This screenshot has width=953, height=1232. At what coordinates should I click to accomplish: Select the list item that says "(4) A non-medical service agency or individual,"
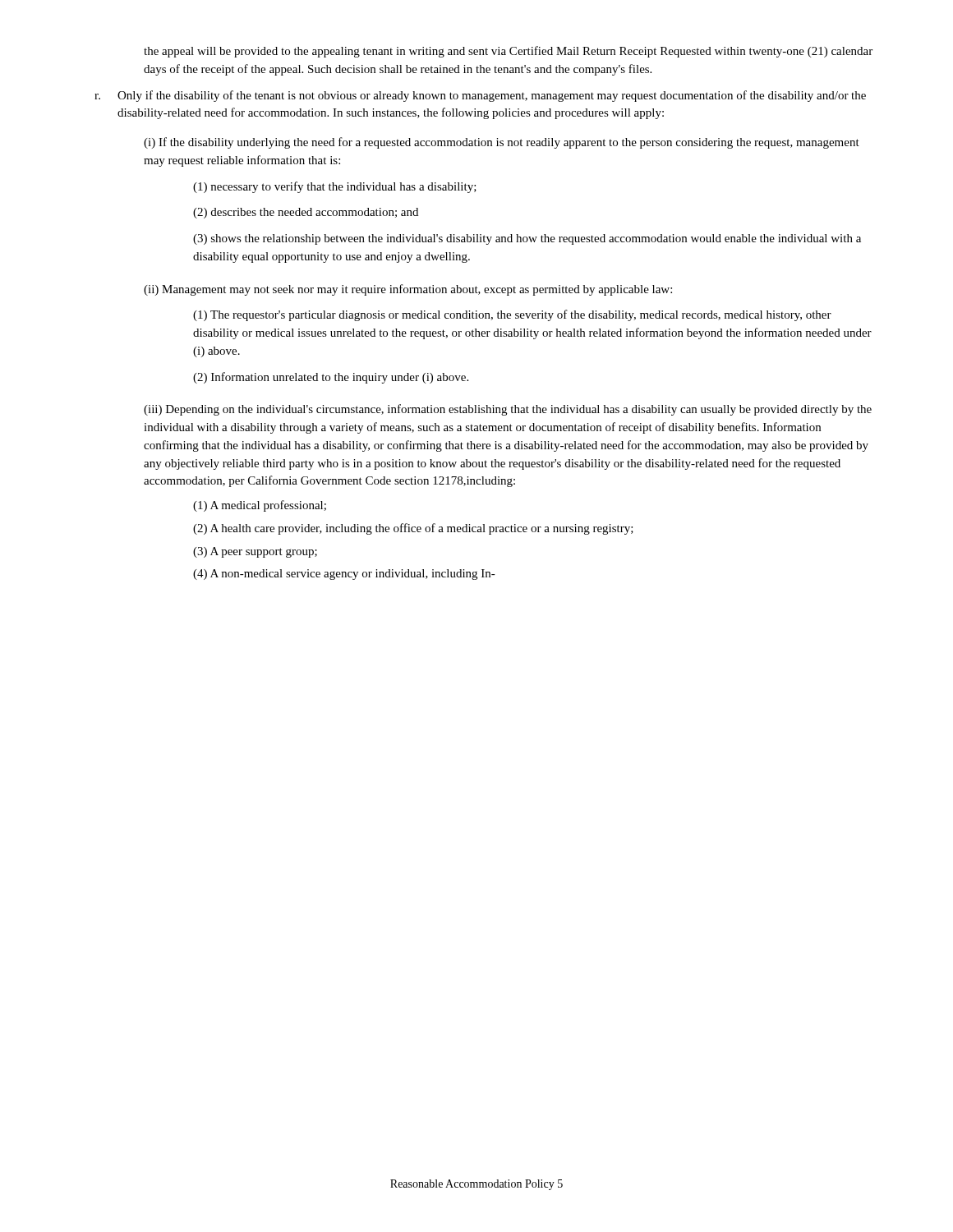(x=344, y=573)
